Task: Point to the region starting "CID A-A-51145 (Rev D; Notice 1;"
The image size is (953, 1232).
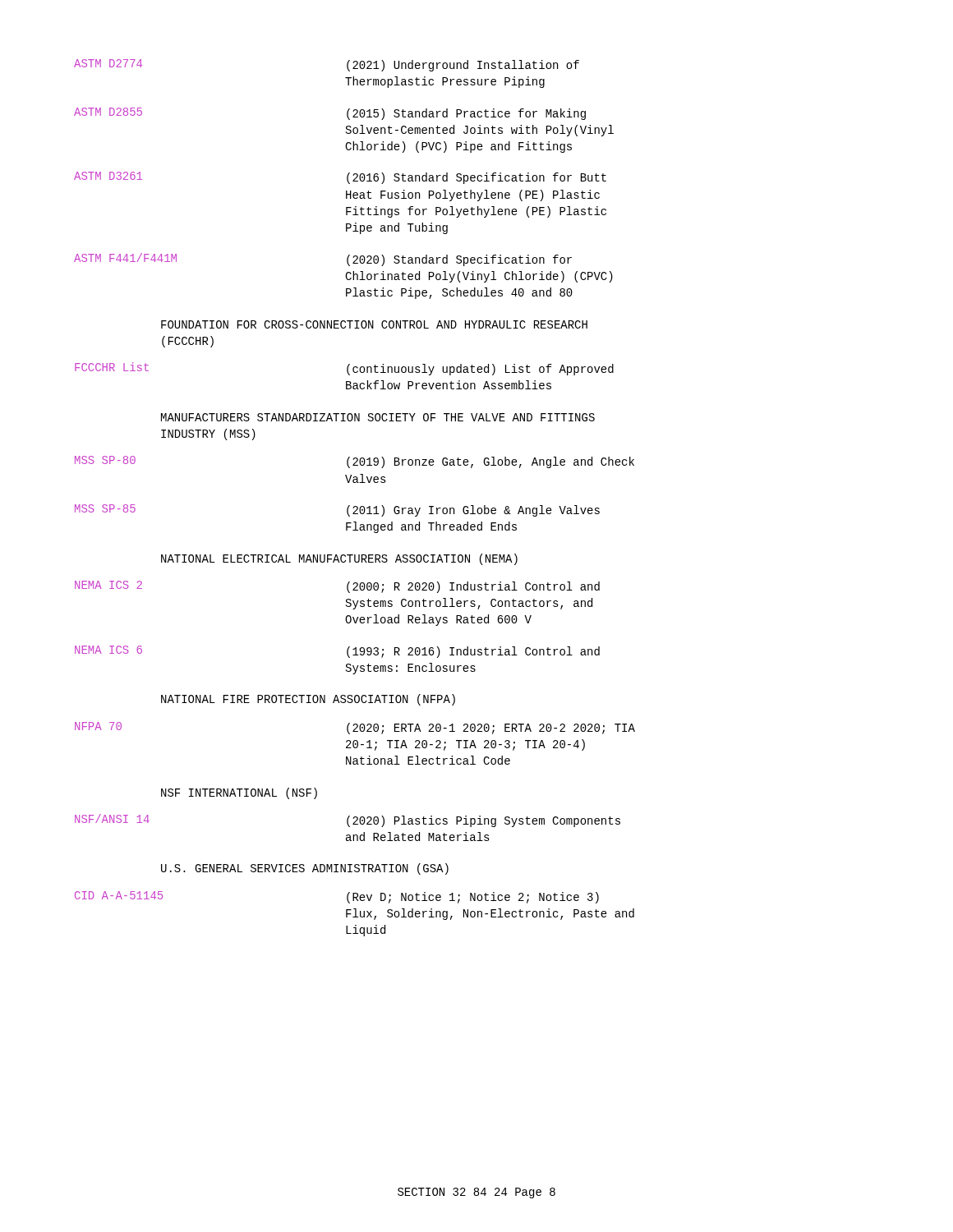Action: coord(476,914)
